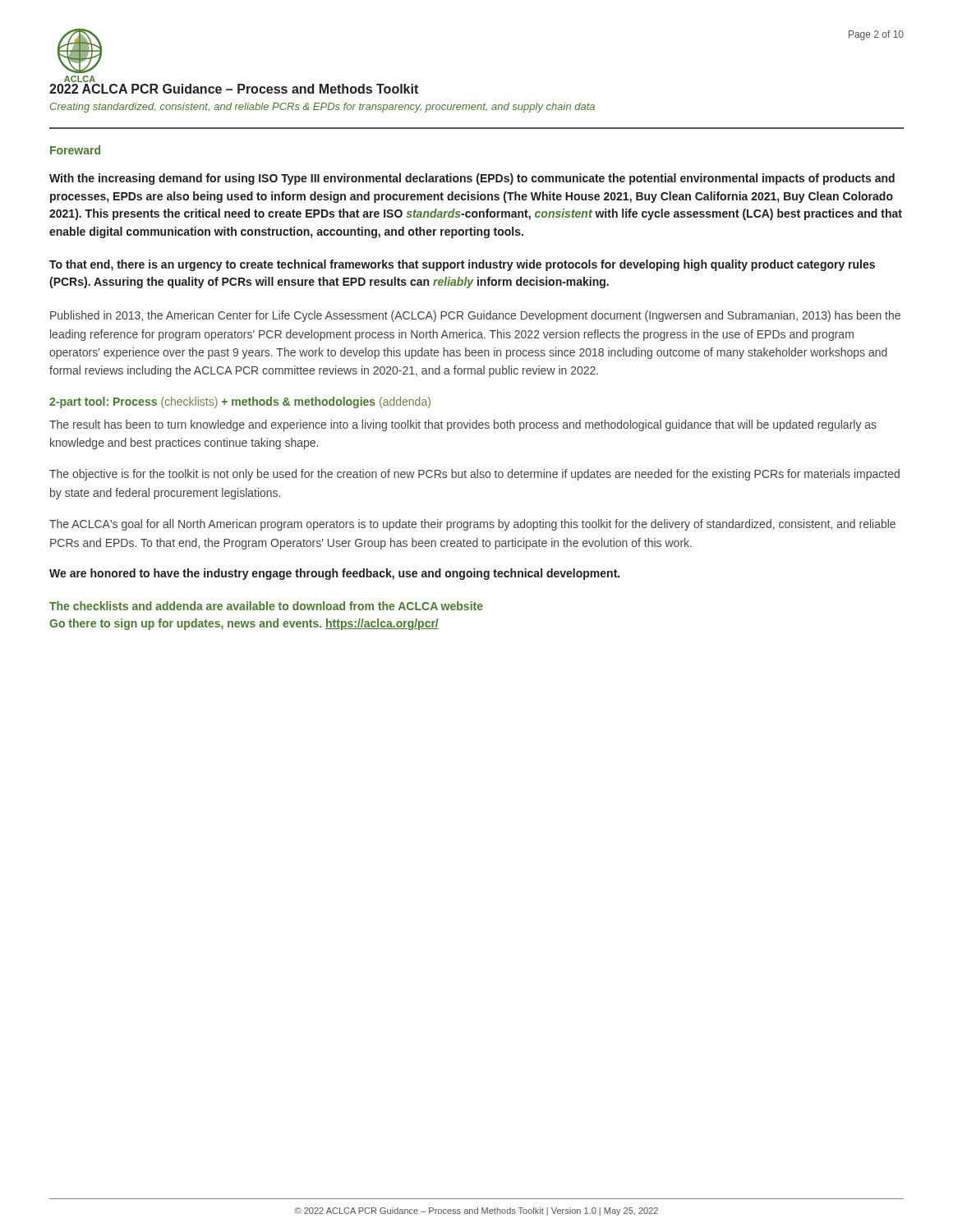The height and width of the screenshot is (1232, 953).
Task: Find the block on this page that starts "We are honored to have the"
Action: pos(335,573)
